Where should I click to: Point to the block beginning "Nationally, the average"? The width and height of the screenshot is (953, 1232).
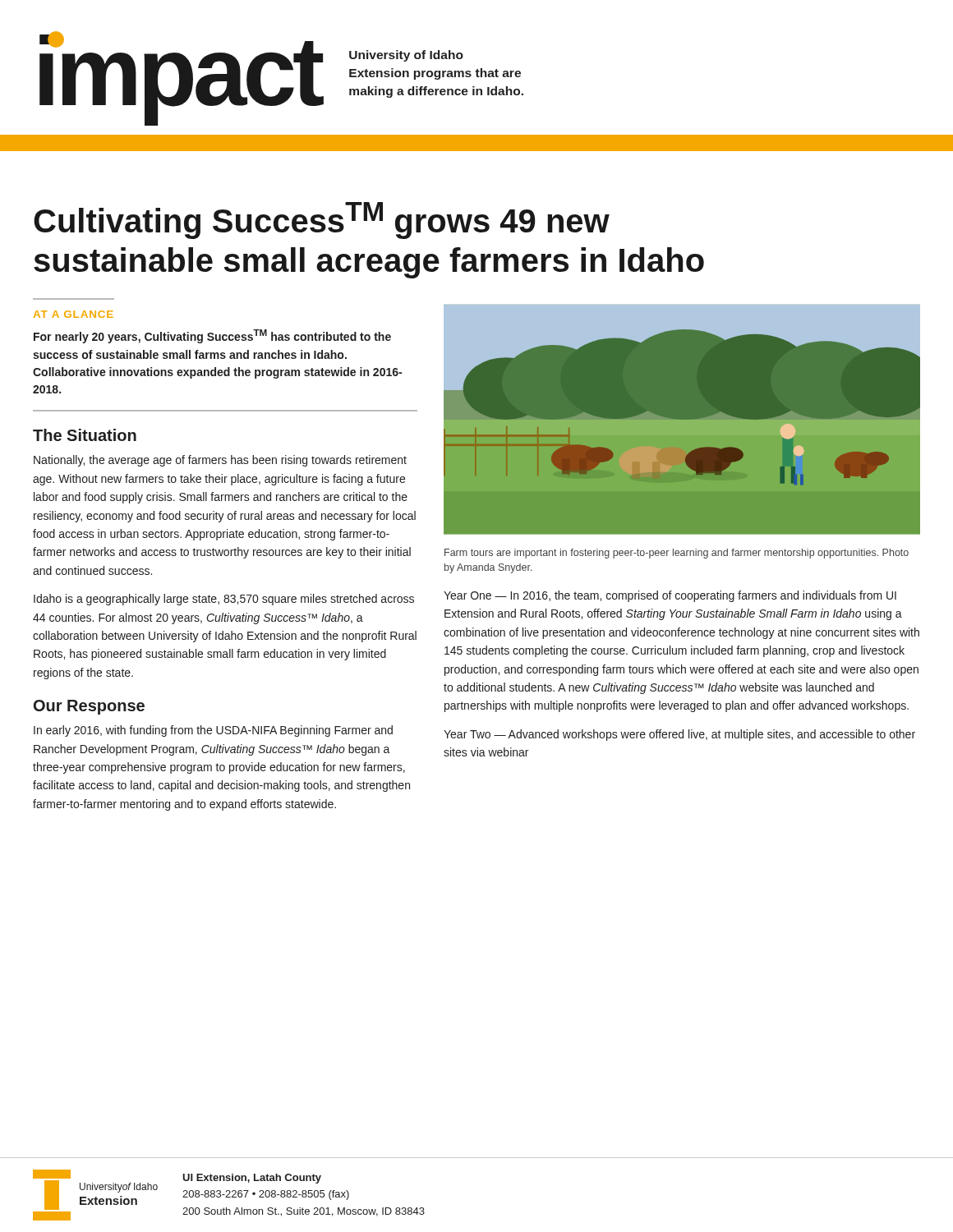pos(225,515)
